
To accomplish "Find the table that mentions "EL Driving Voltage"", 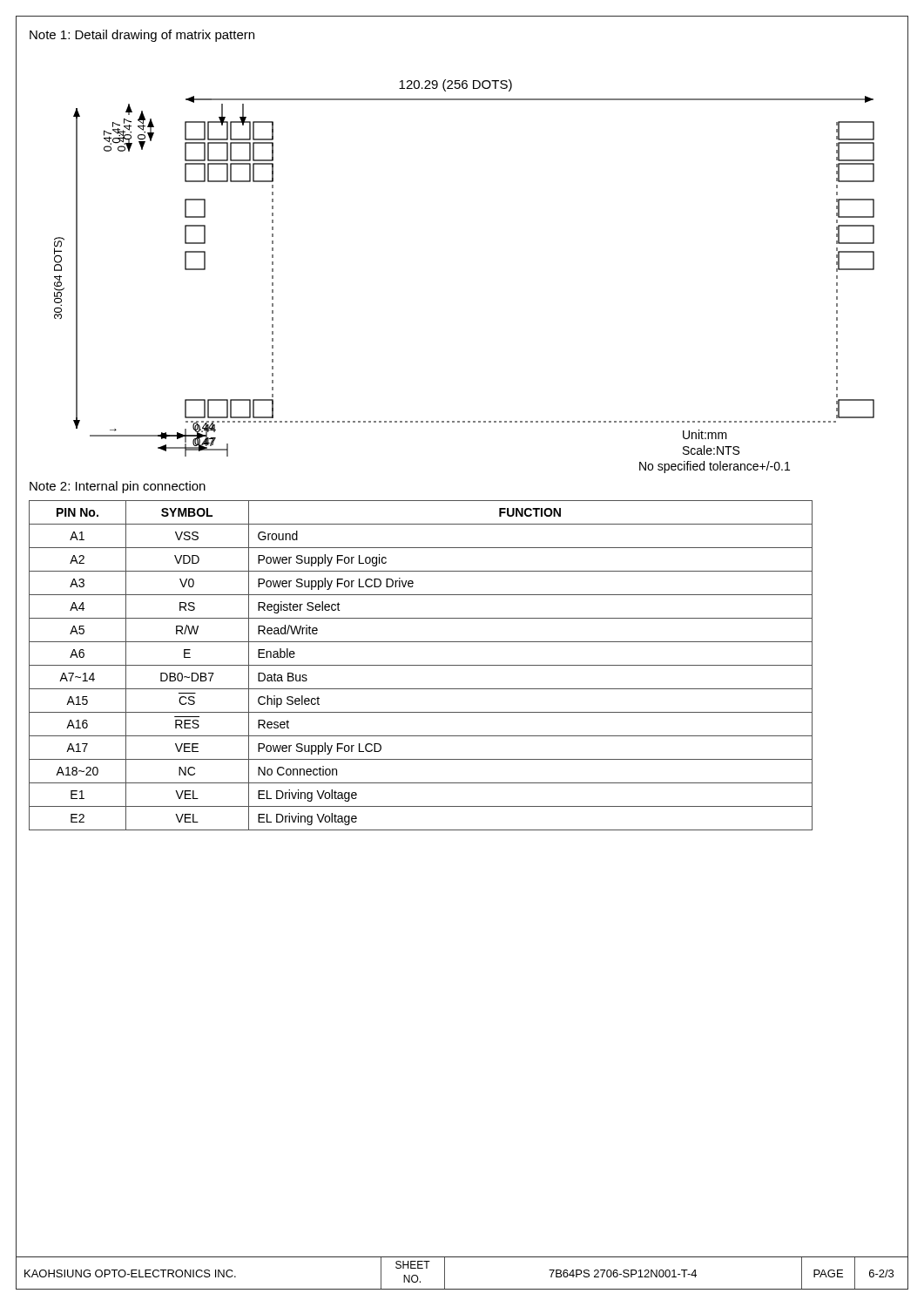I will 421,665.
